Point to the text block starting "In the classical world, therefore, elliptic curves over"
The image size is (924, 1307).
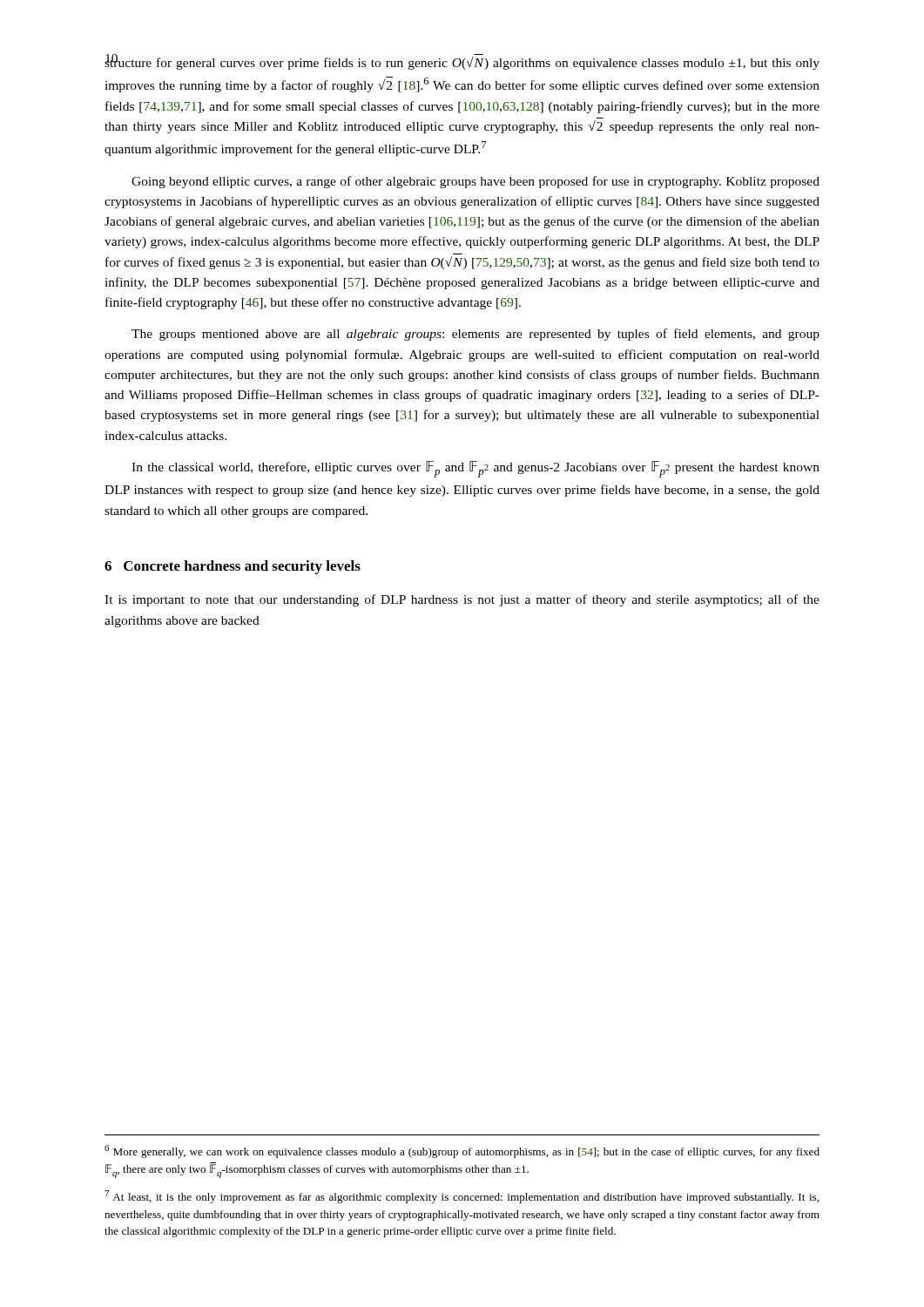[462, 488]
